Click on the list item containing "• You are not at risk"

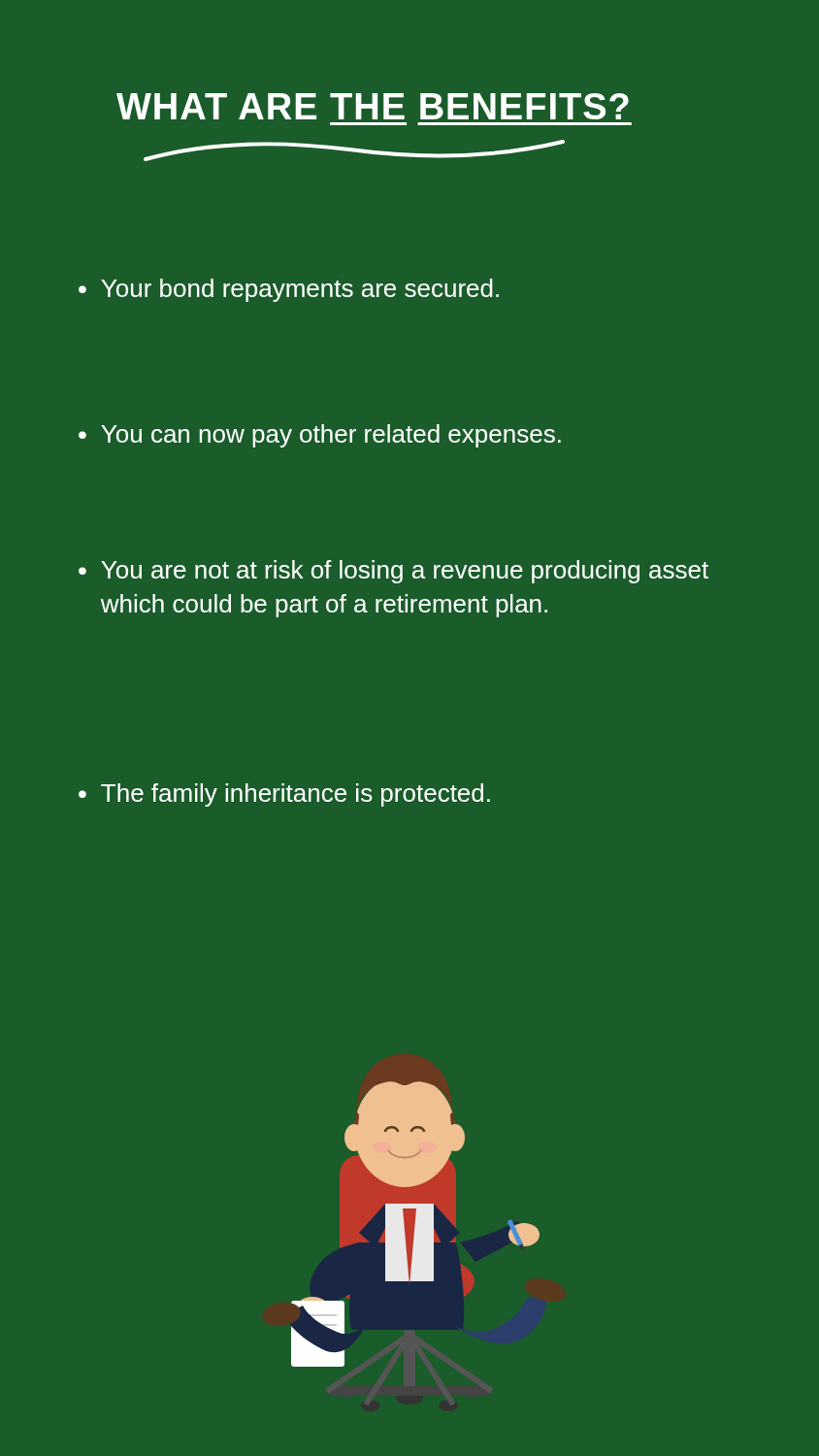(410, 587)
